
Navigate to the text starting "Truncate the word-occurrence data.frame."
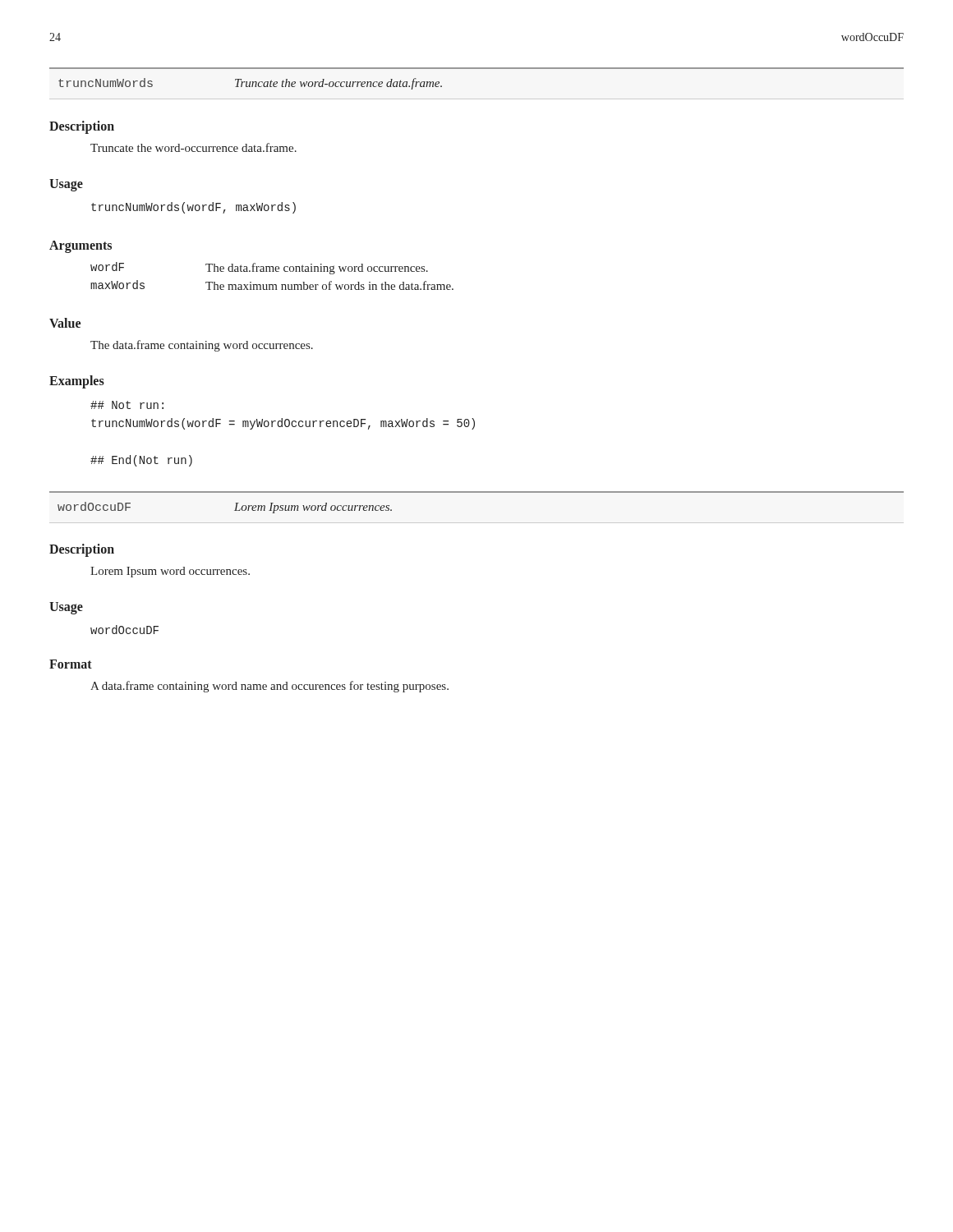pos(194,148)
